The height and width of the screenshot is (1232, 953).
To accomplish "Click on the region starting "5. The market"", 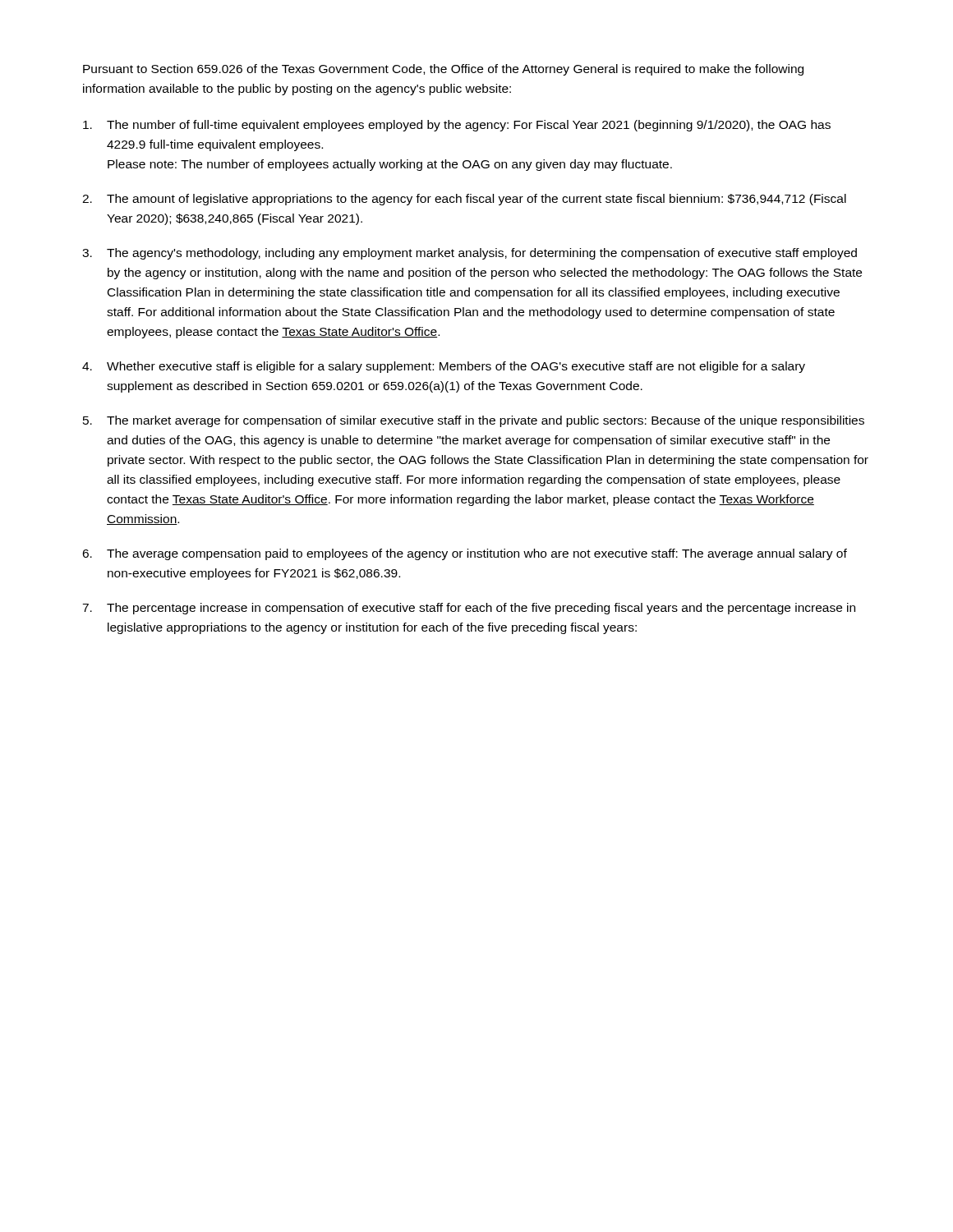I will [476, 470].
